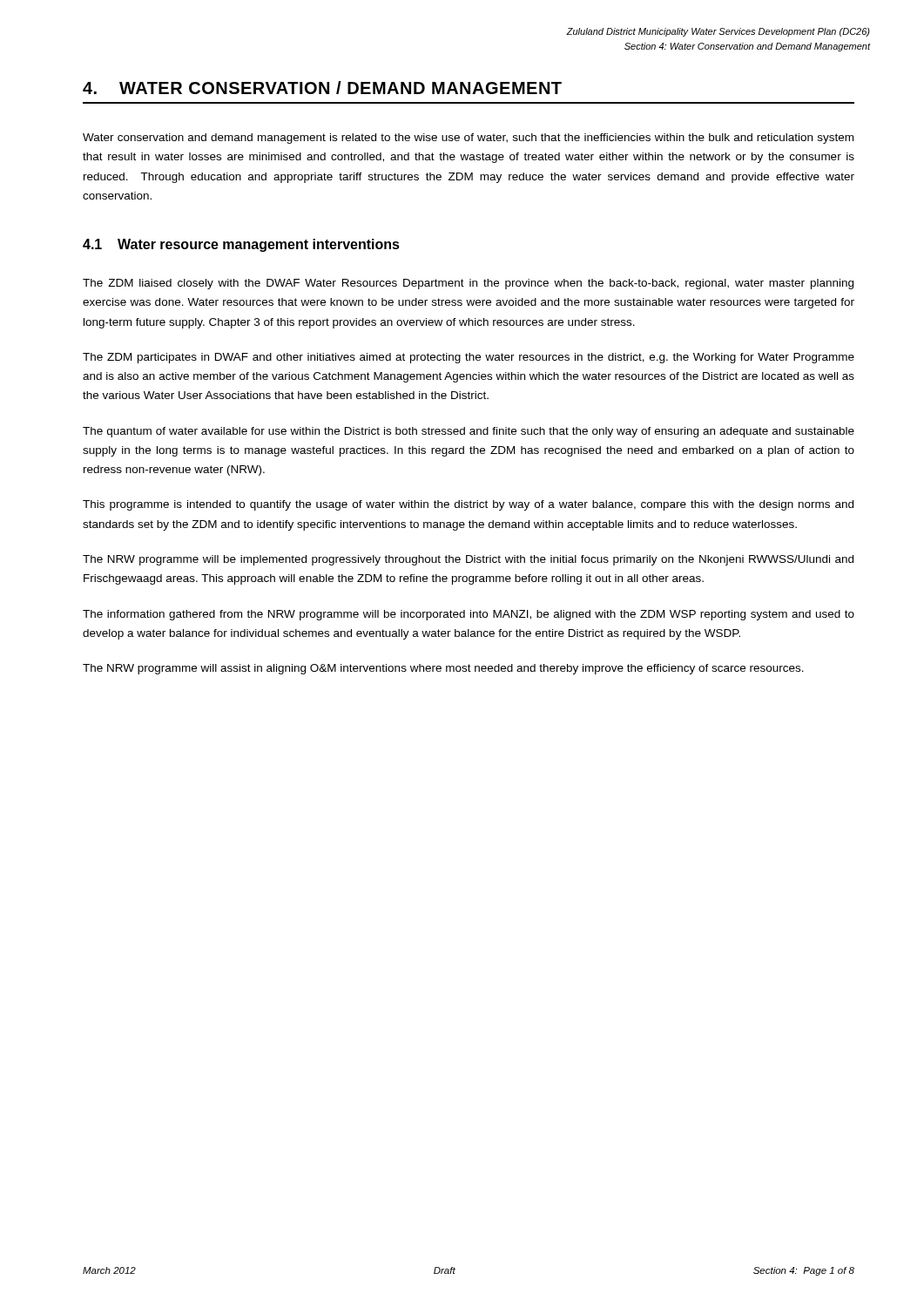The height and width of the screenshot is (1307, 924).
Task: Find the block on this page that starts "Water conservation and demand management is related to"
Action: click(469, 166)
